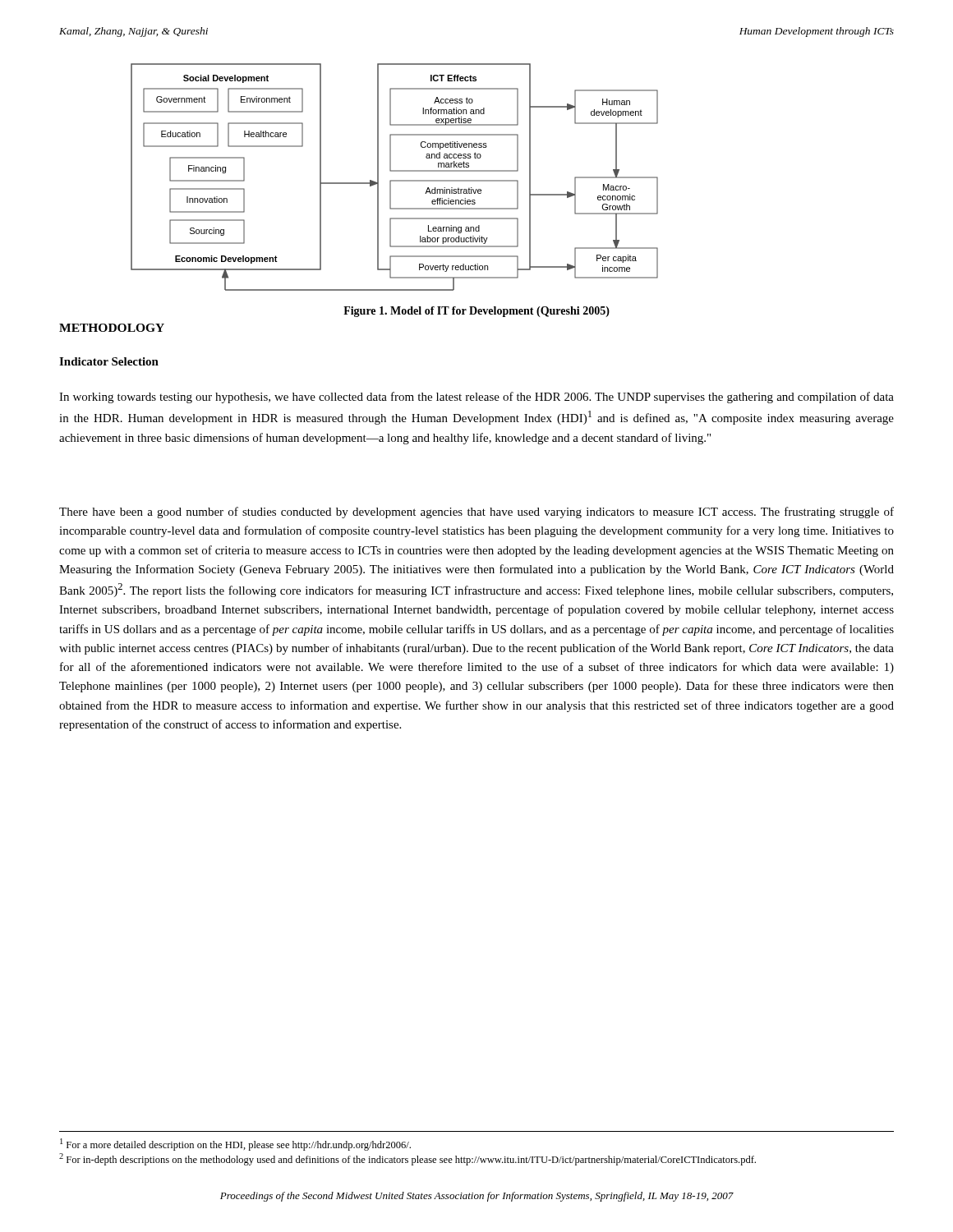953x1232 pixels.
Task: Find "Indicator Selection" on this page
Action: click(x=109, y=361)
